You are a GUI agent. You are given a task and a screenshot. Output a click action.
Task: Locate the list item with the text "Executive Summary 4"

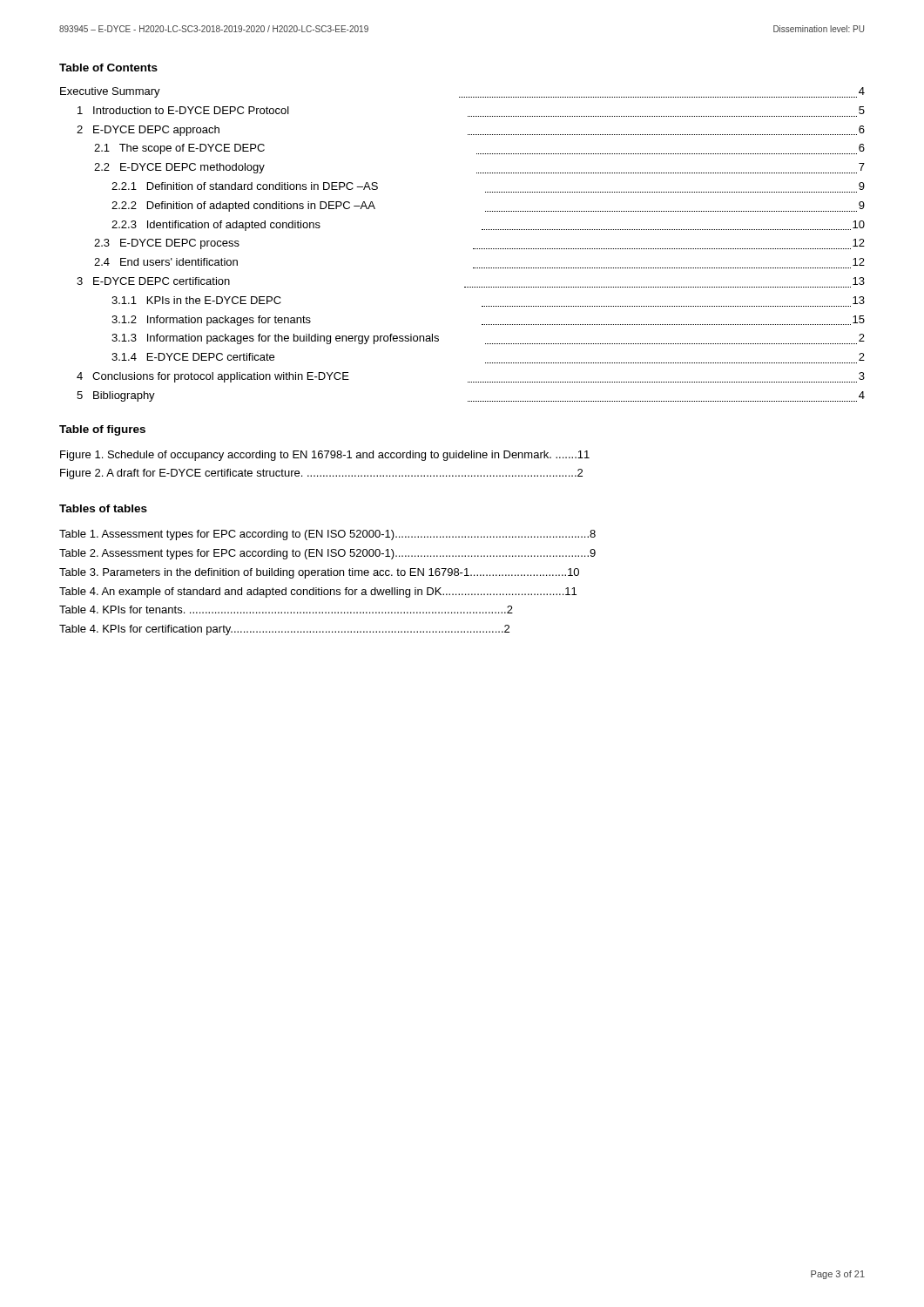pyautogui.click(x=462, y=92)
